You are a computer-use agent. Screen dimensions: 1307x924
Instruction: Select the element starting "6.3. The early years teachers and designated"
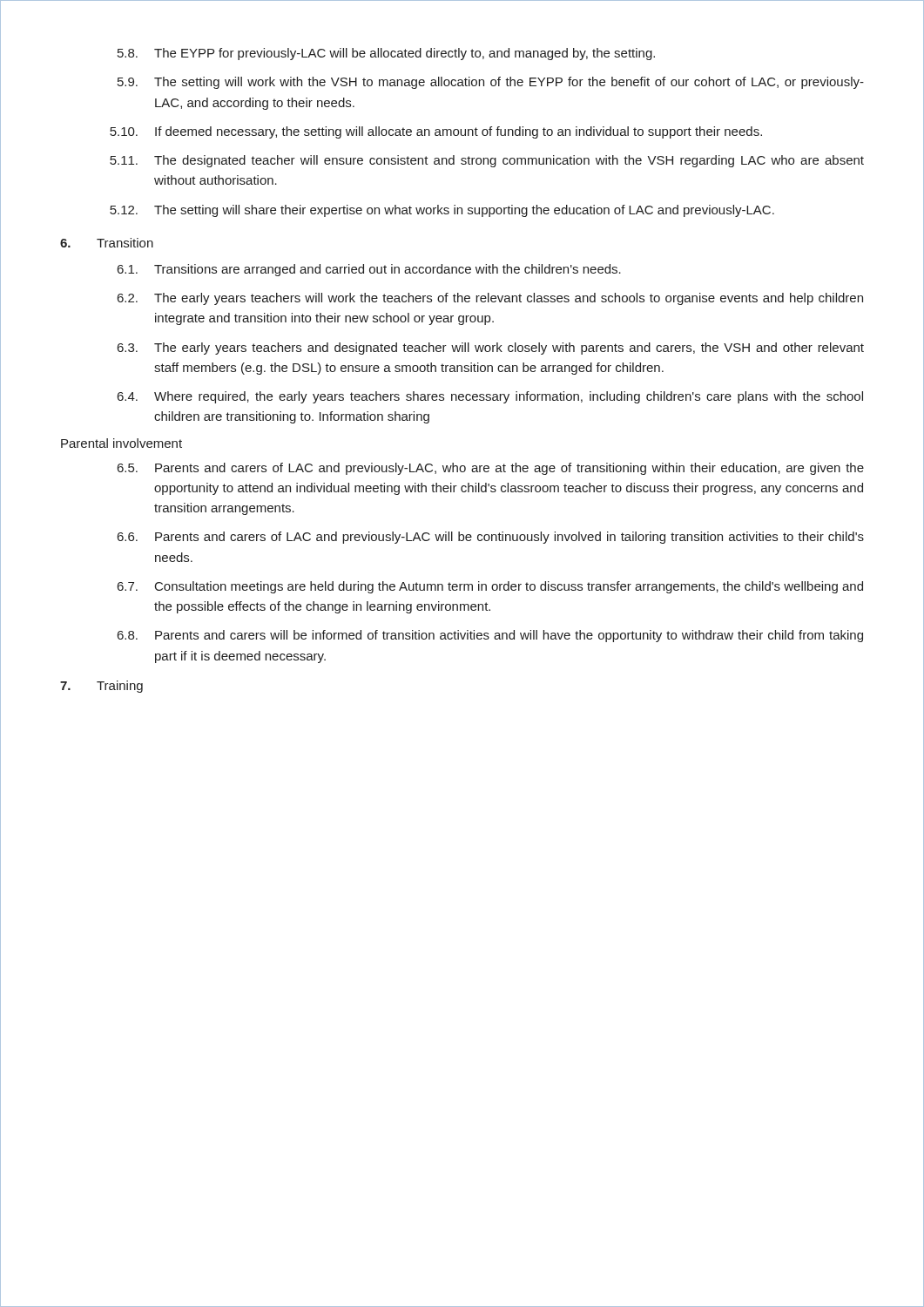pyautogui.click(x=462, y=357)
